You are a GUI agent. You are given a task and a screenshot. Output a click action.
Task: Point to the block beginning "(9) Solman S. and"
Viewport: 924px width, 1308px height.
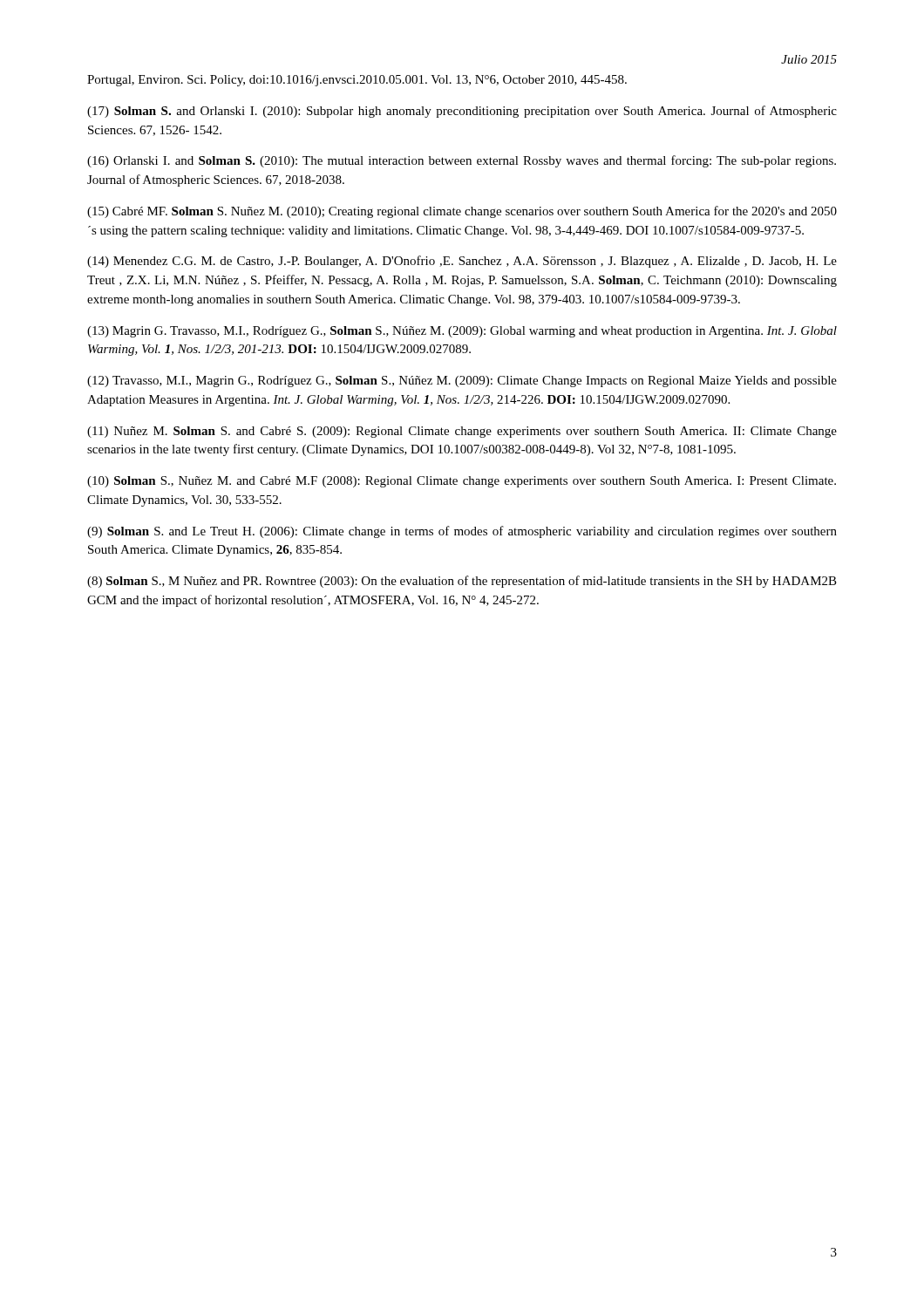click(x=462, y=540)
